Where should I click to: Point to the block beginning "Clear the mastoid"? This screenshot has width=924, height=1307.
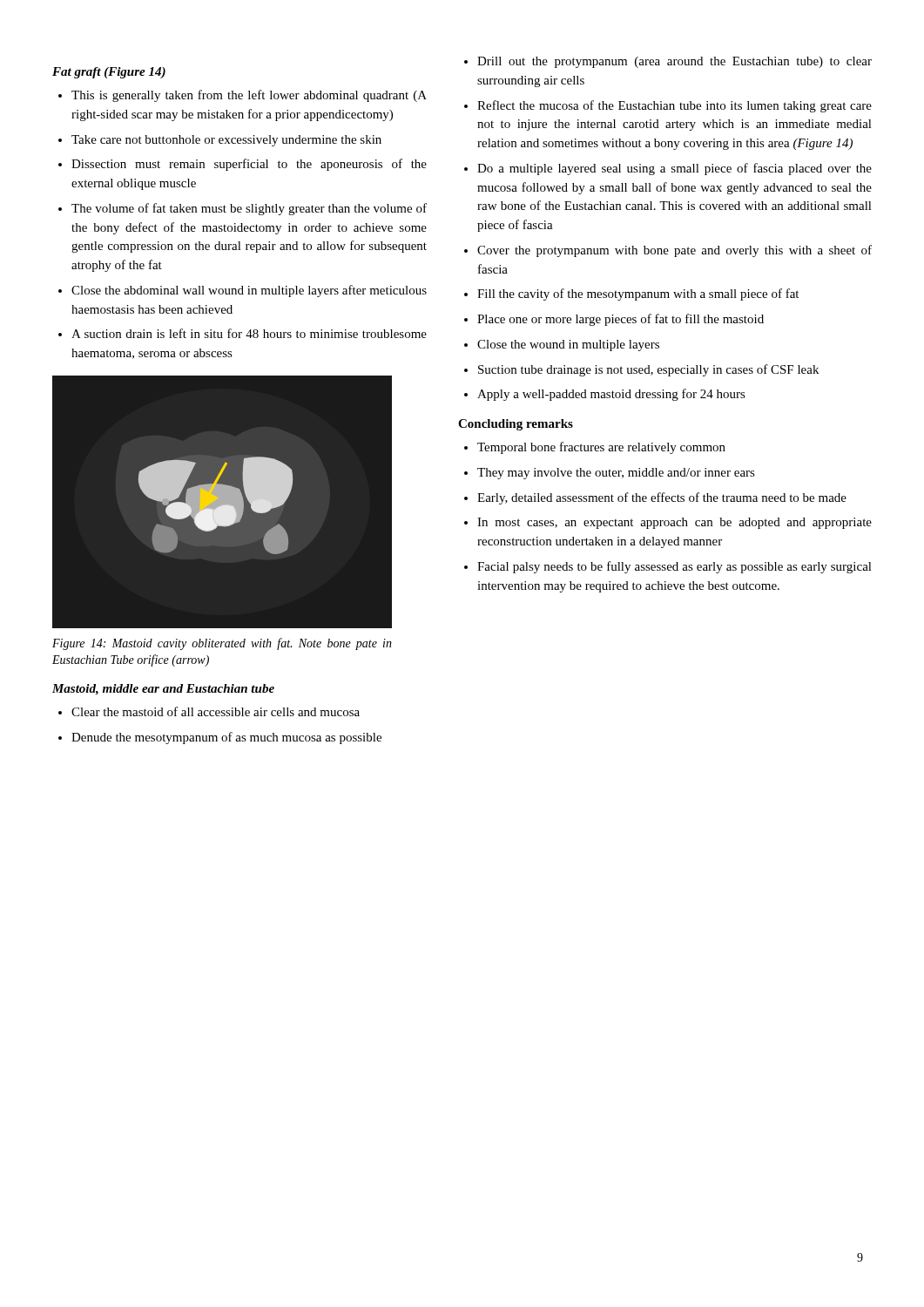click(x=216, y=712)
